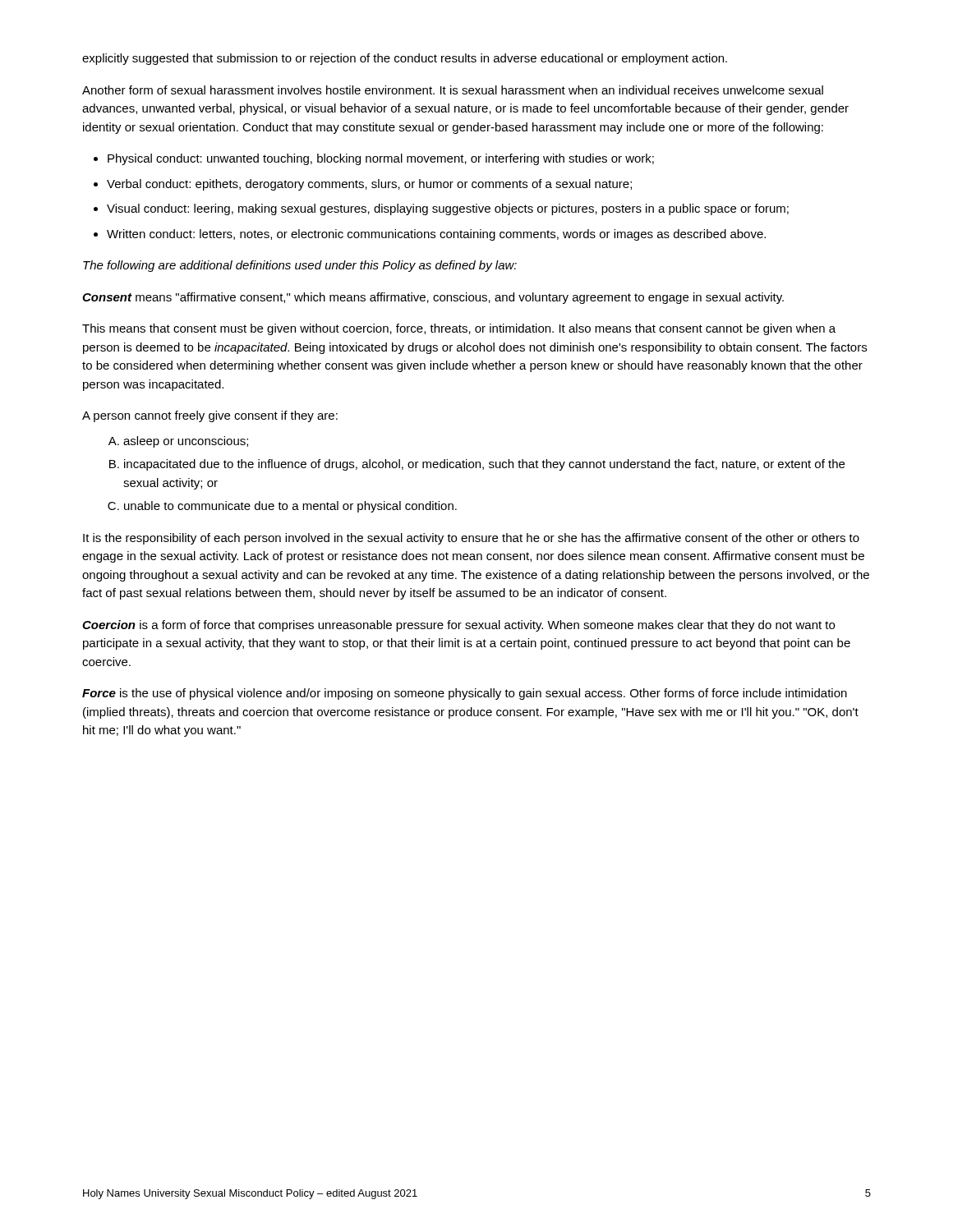Find the block starting "Another form of sexual harassment involves"

coord(465,108)
